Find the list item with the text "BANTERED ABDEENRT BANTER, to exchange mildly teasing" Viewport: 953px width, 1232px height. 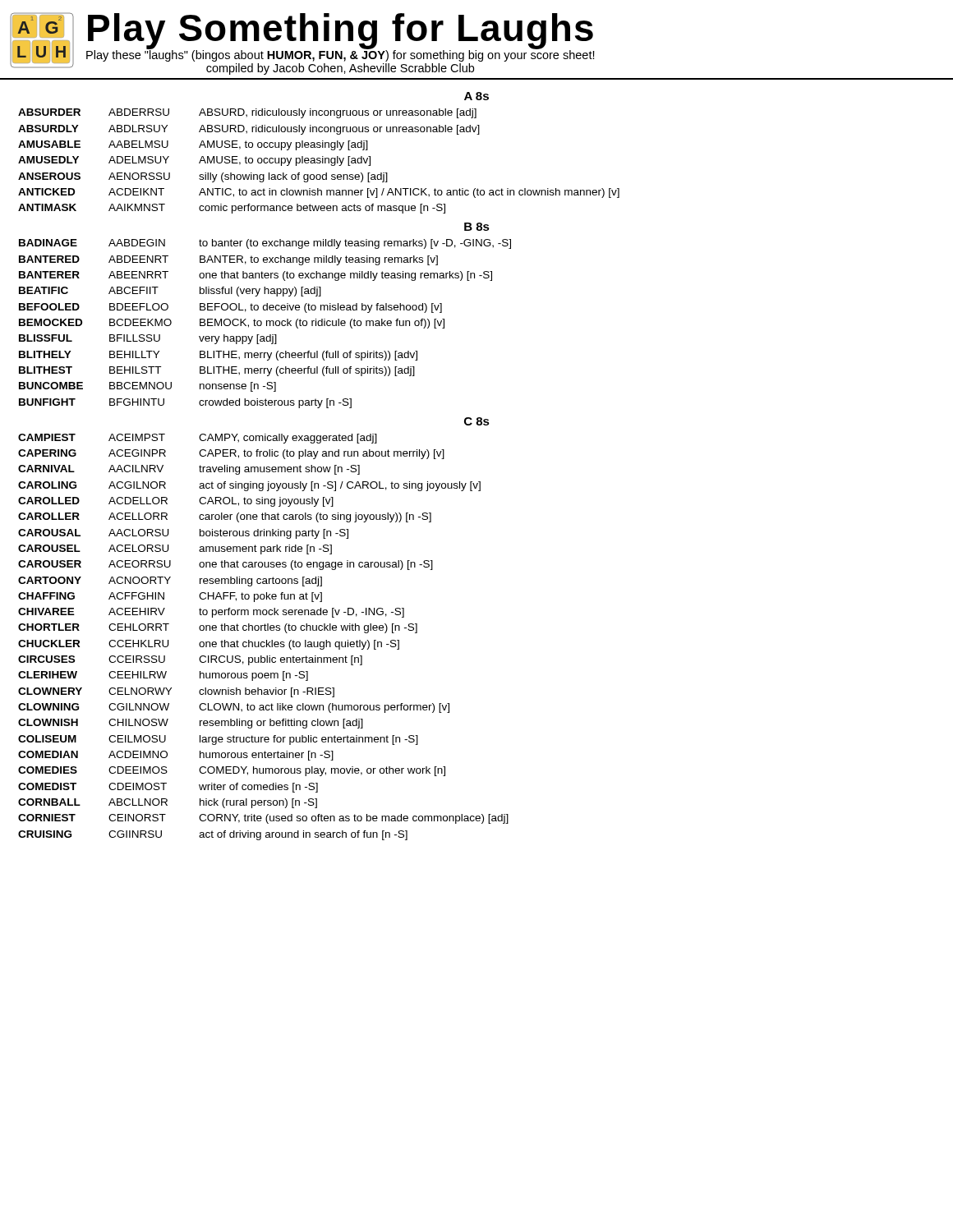point(228,260)
